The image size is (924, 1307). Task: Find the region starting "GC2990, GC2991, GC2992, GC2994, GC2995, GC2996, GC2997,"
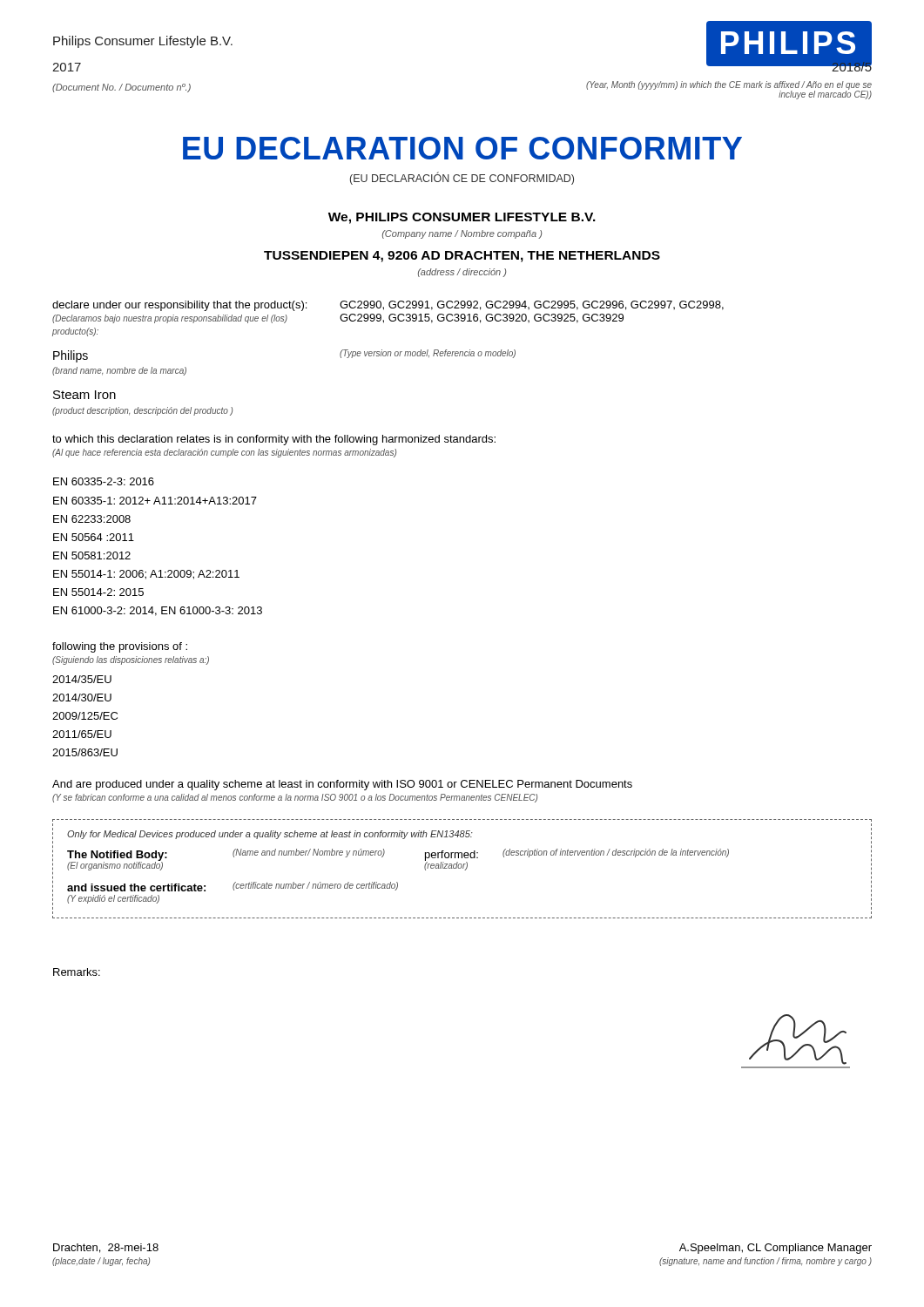(x=532, y=311)
